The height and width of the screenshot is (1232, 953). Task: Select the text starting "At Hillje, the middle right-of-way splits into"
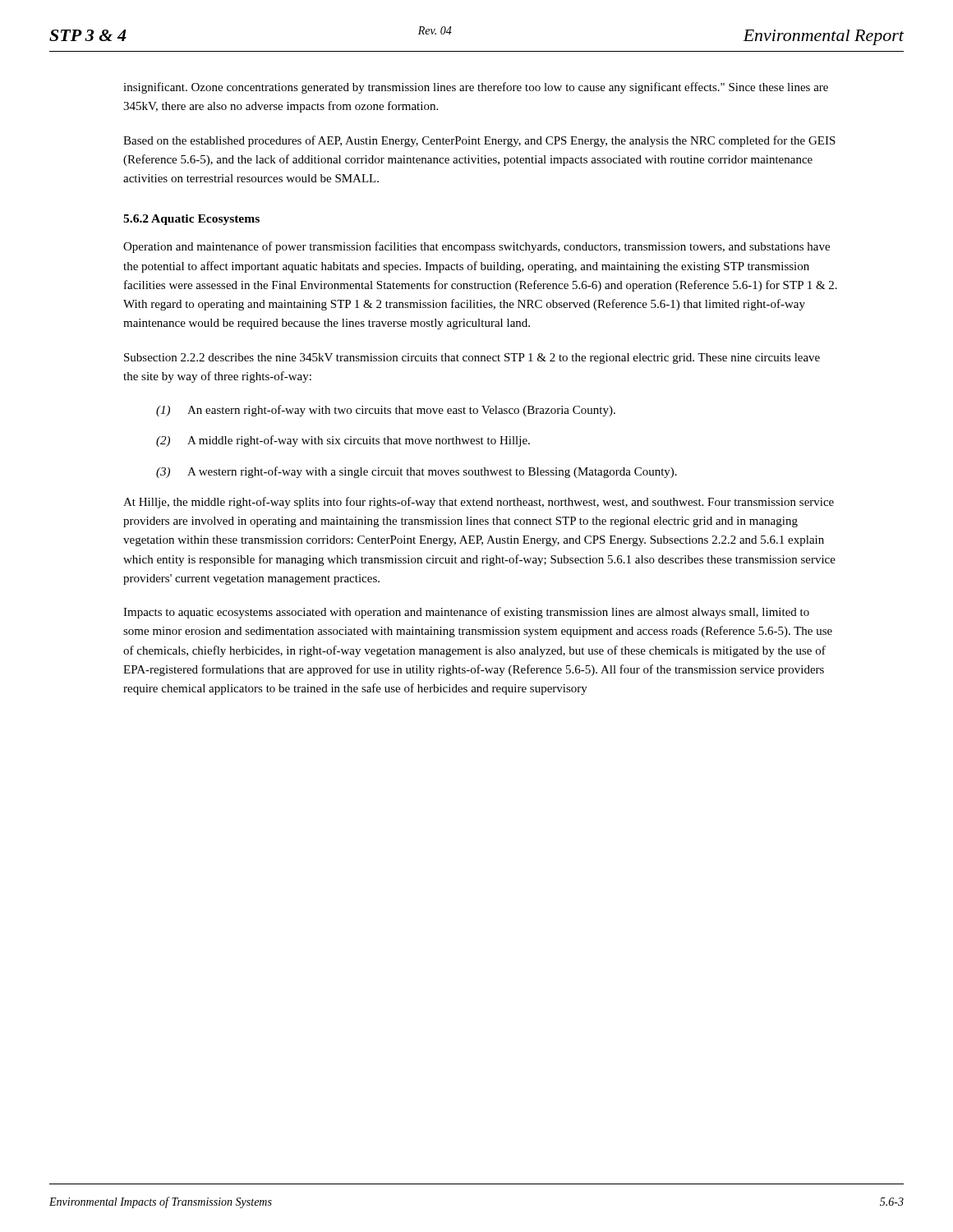(479, 540)
